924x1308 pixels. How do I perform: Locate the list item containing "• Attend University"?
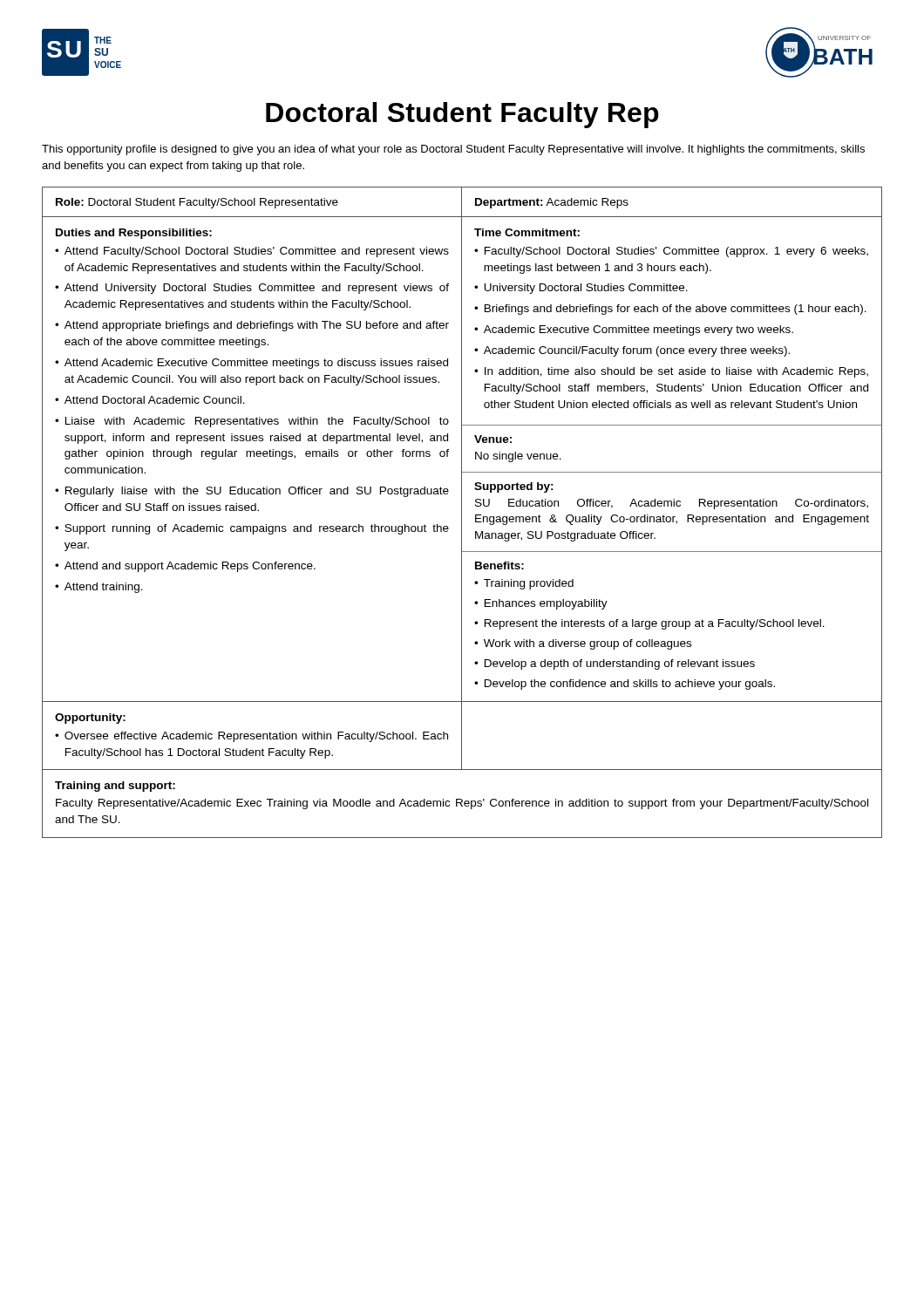(252, 297)
